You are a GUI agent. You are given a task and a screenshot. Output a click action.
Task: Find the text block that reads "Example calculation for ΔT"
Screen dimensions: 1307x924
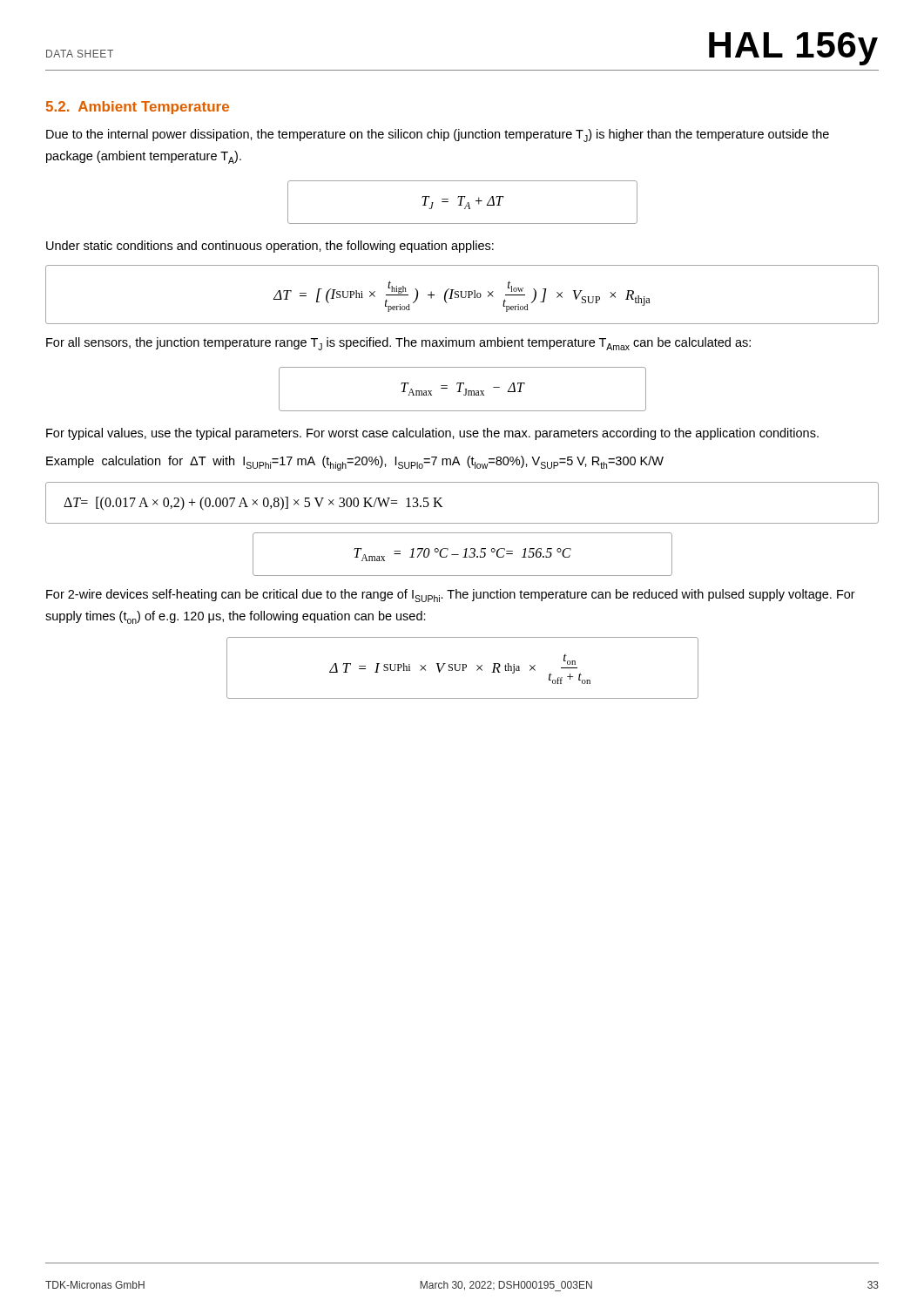tap(354, 462)
